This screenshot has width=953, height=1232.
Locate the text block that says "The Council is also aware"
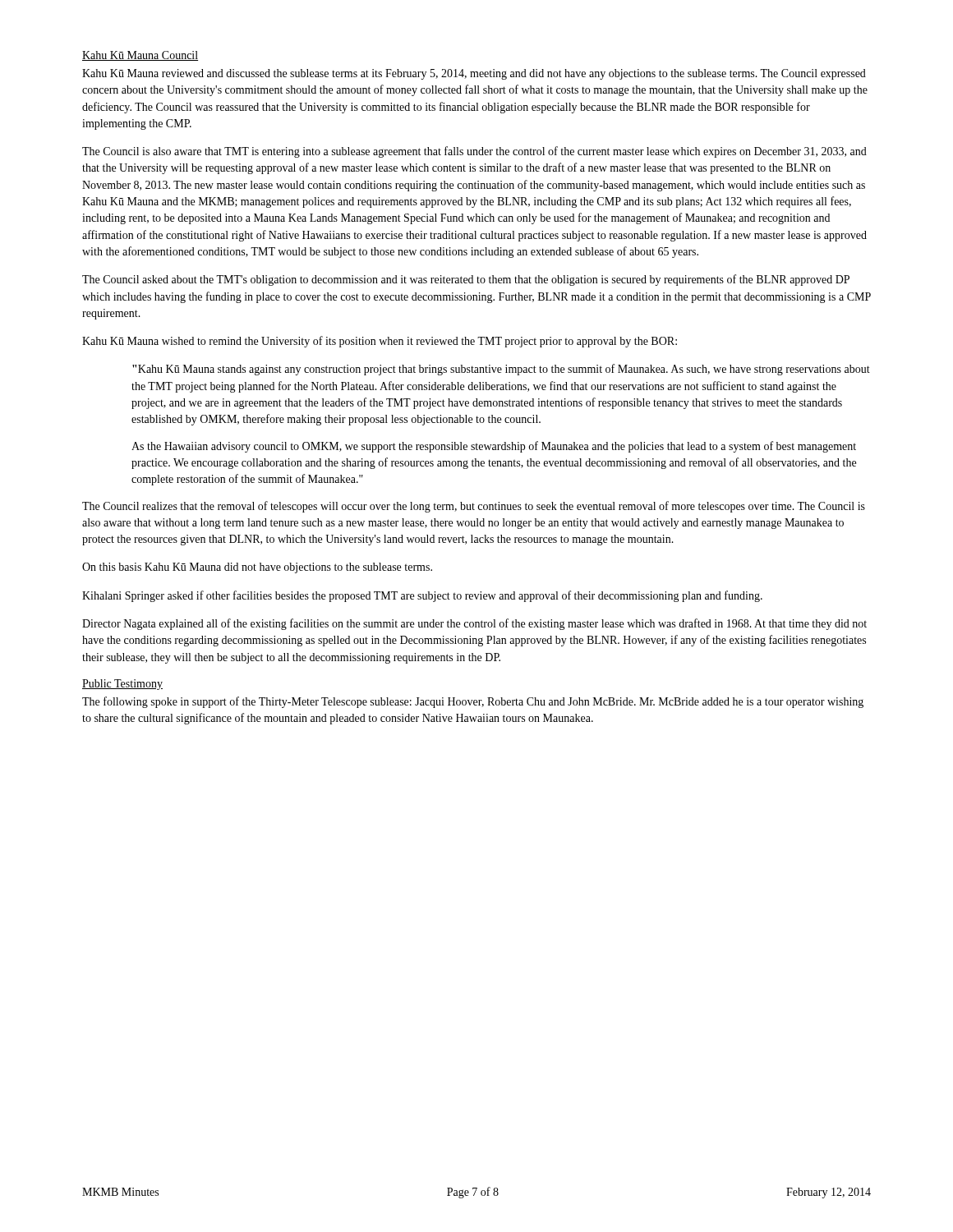[x=474, y=202]
